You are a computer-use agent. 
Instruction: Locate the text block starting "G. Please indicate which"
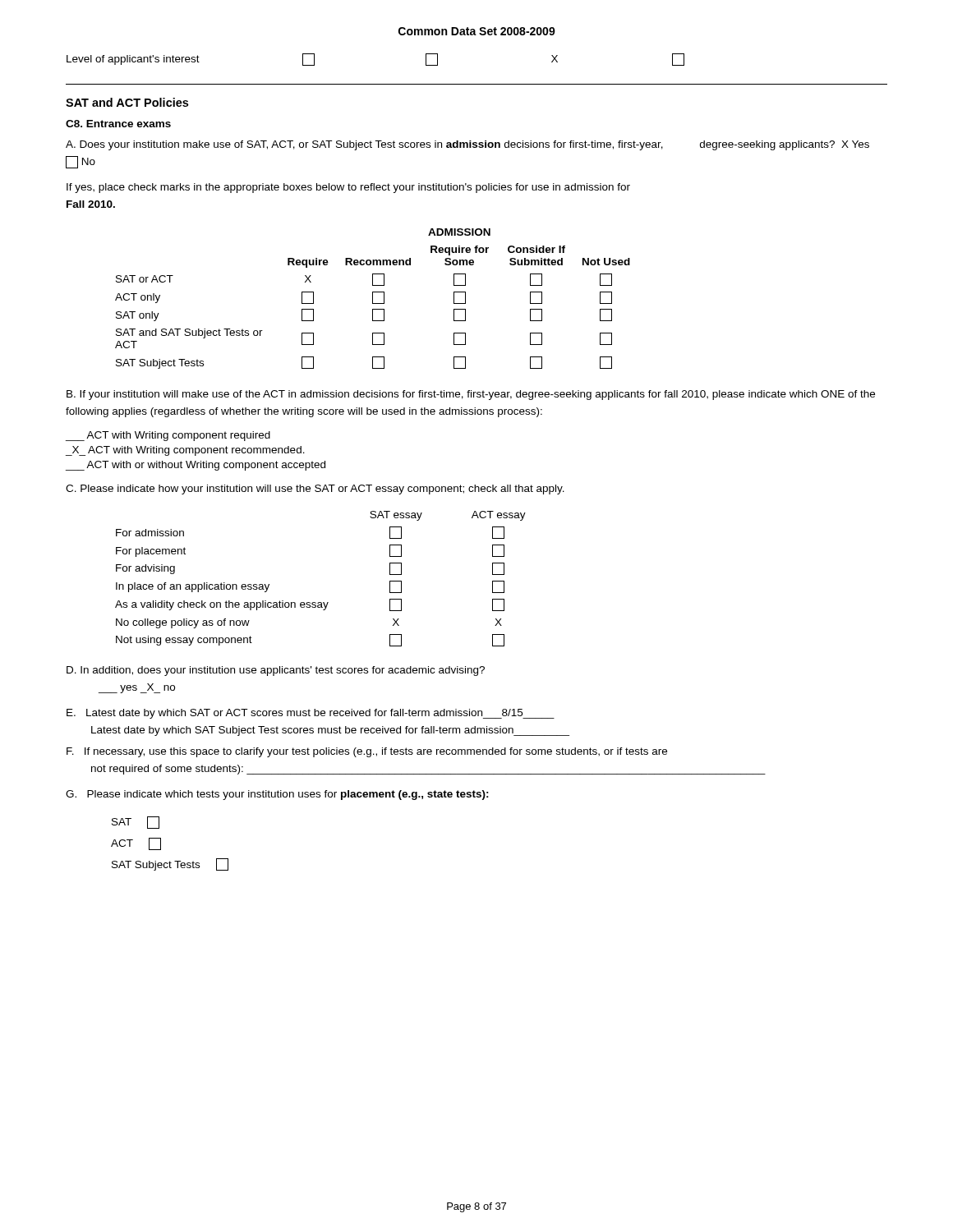click(x=277, y=794)
